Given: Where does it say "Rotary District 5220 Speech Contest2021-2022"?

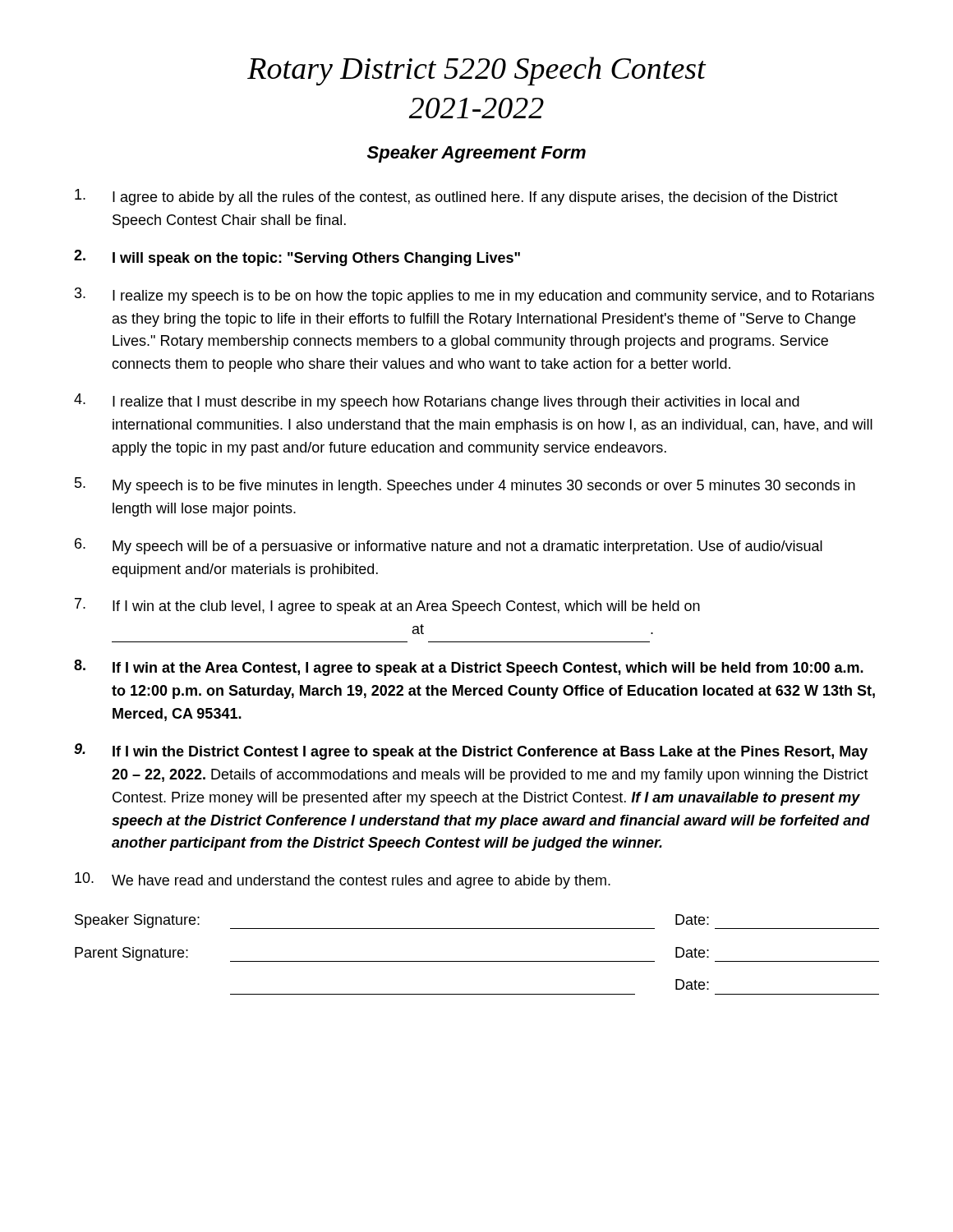Looking at the screenshot, I should [476, 88].
